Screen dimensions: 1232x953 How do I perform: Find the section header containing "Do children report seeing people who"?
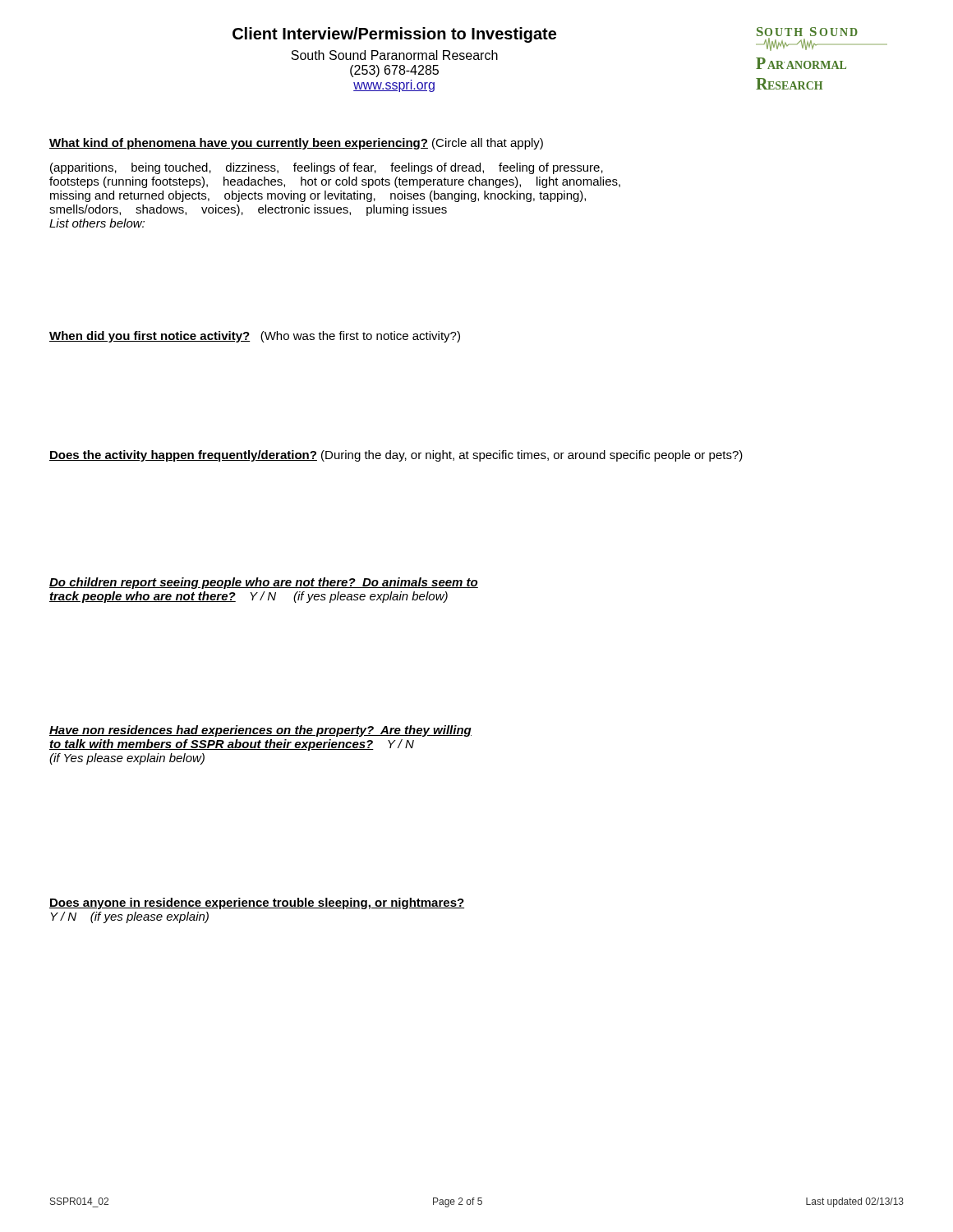click(264, 589)
